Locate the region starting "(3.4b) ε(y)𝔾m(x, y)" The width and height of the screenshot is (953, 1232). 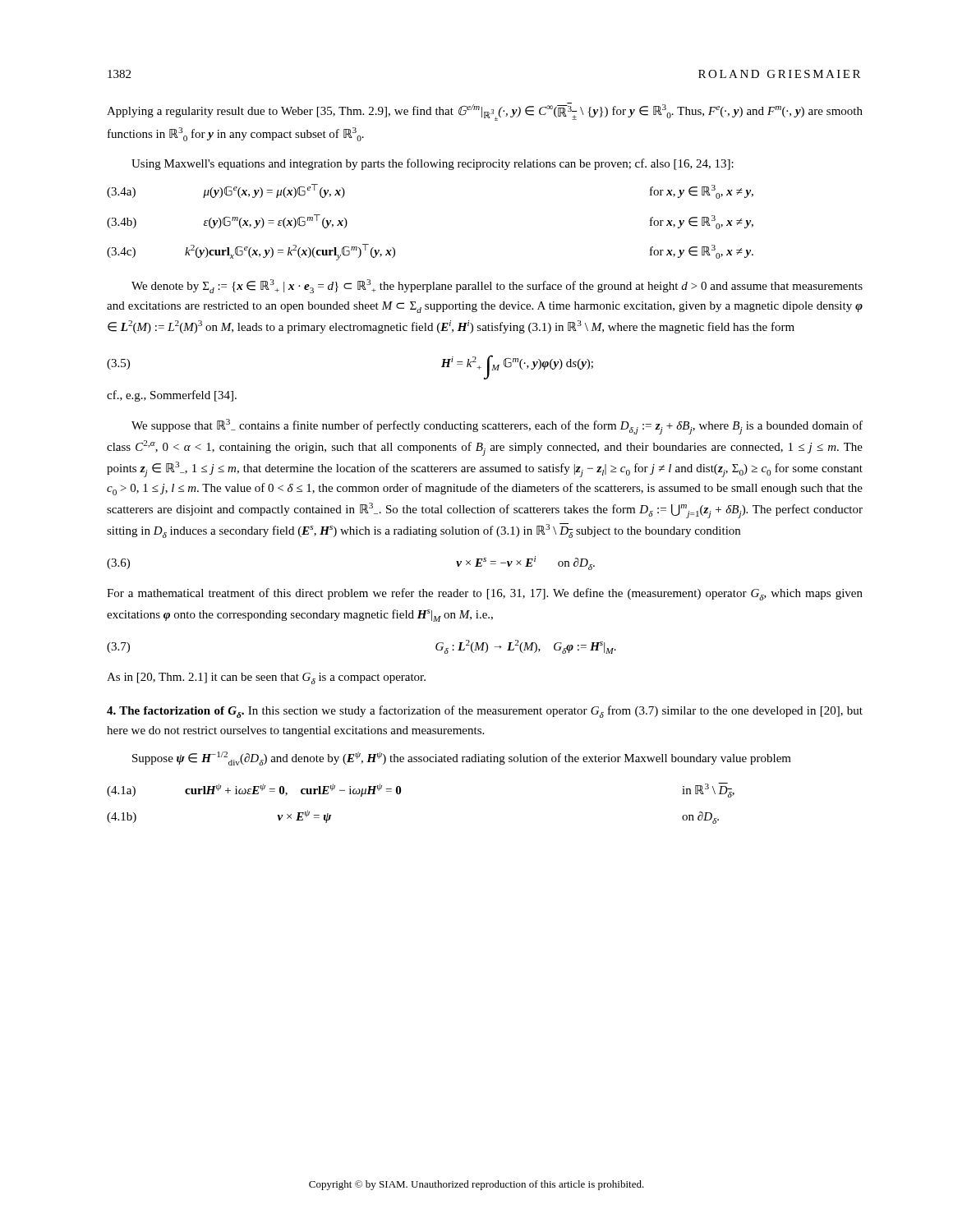pyautogui.click(x=127, y=221)
